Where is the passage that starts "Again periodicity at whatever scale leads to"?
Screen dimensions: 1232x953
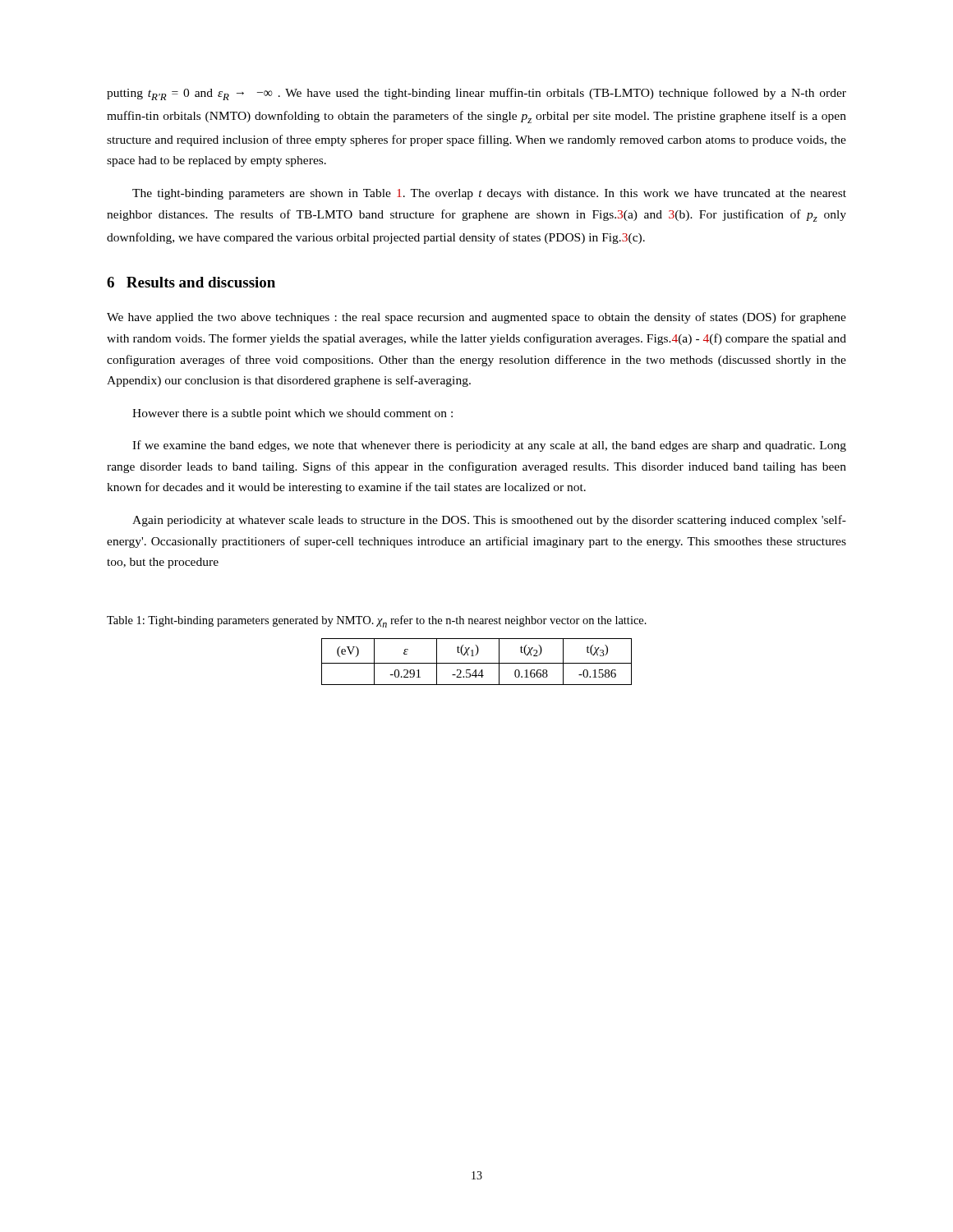(x=476, y=540)
